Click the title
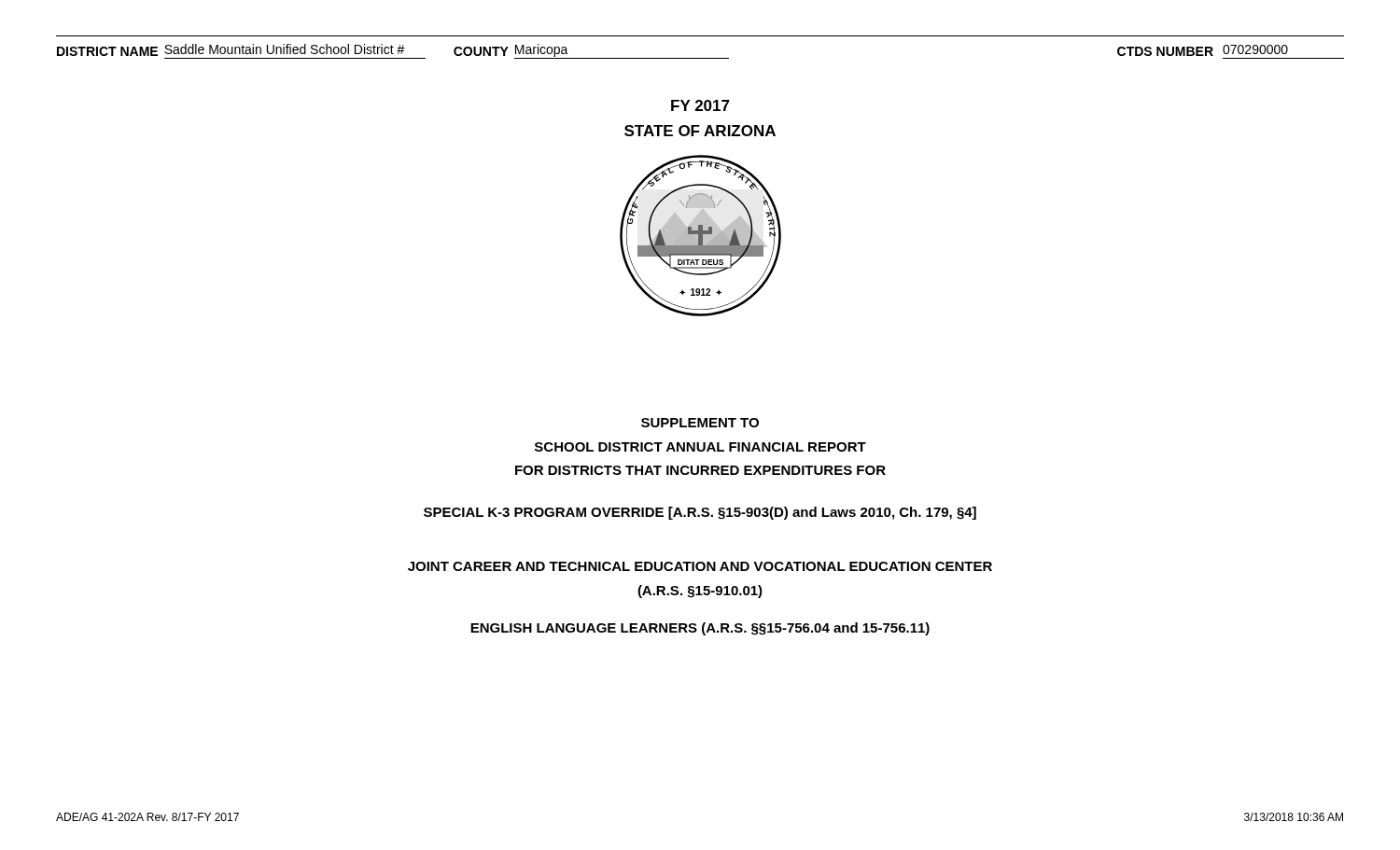The width and height of the screenshot is (1400, 850). point(700,119)
